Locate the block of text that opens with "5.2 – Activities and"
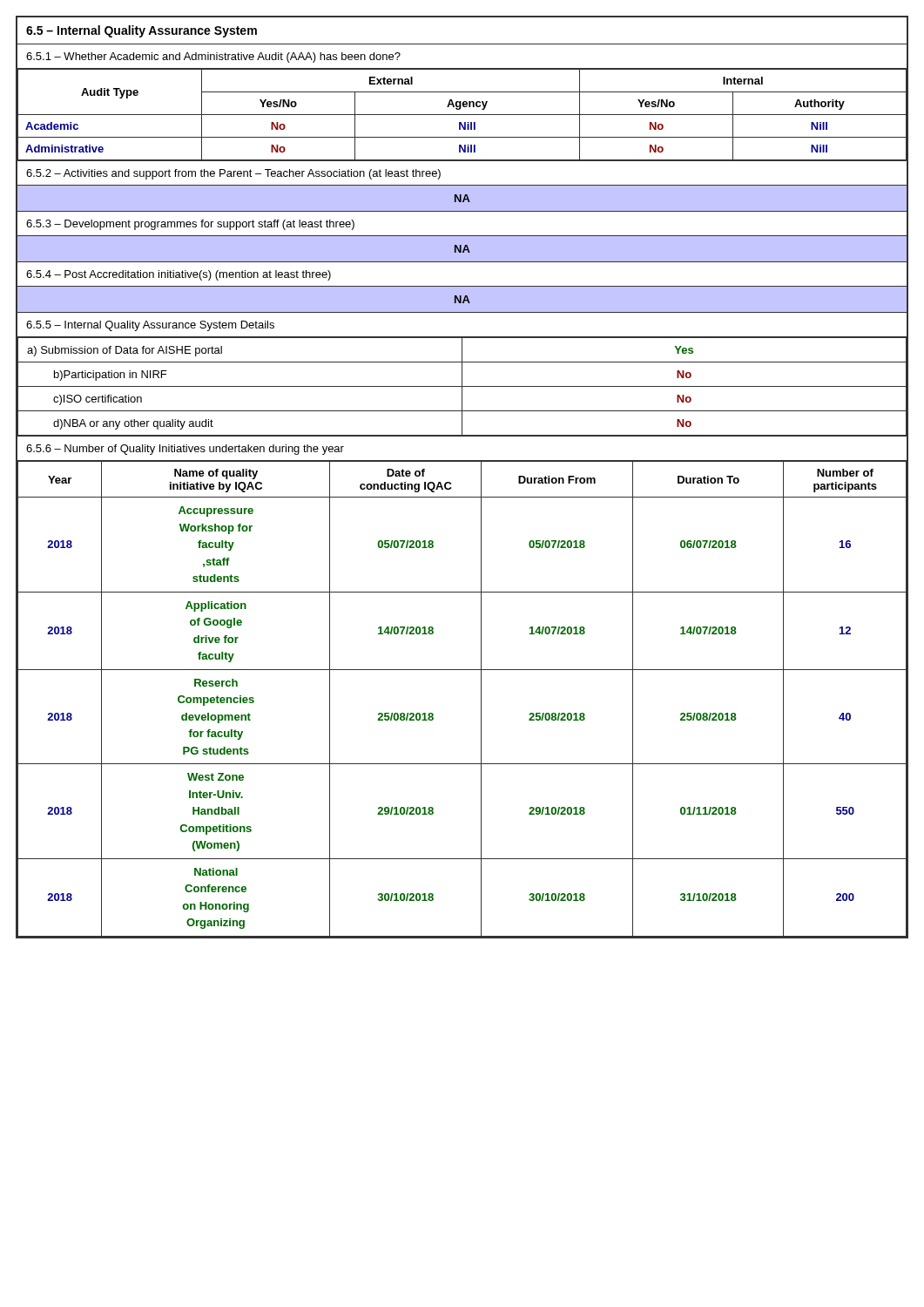The height and width of the screenshot is (1307, 924). (x=234, y=173)
